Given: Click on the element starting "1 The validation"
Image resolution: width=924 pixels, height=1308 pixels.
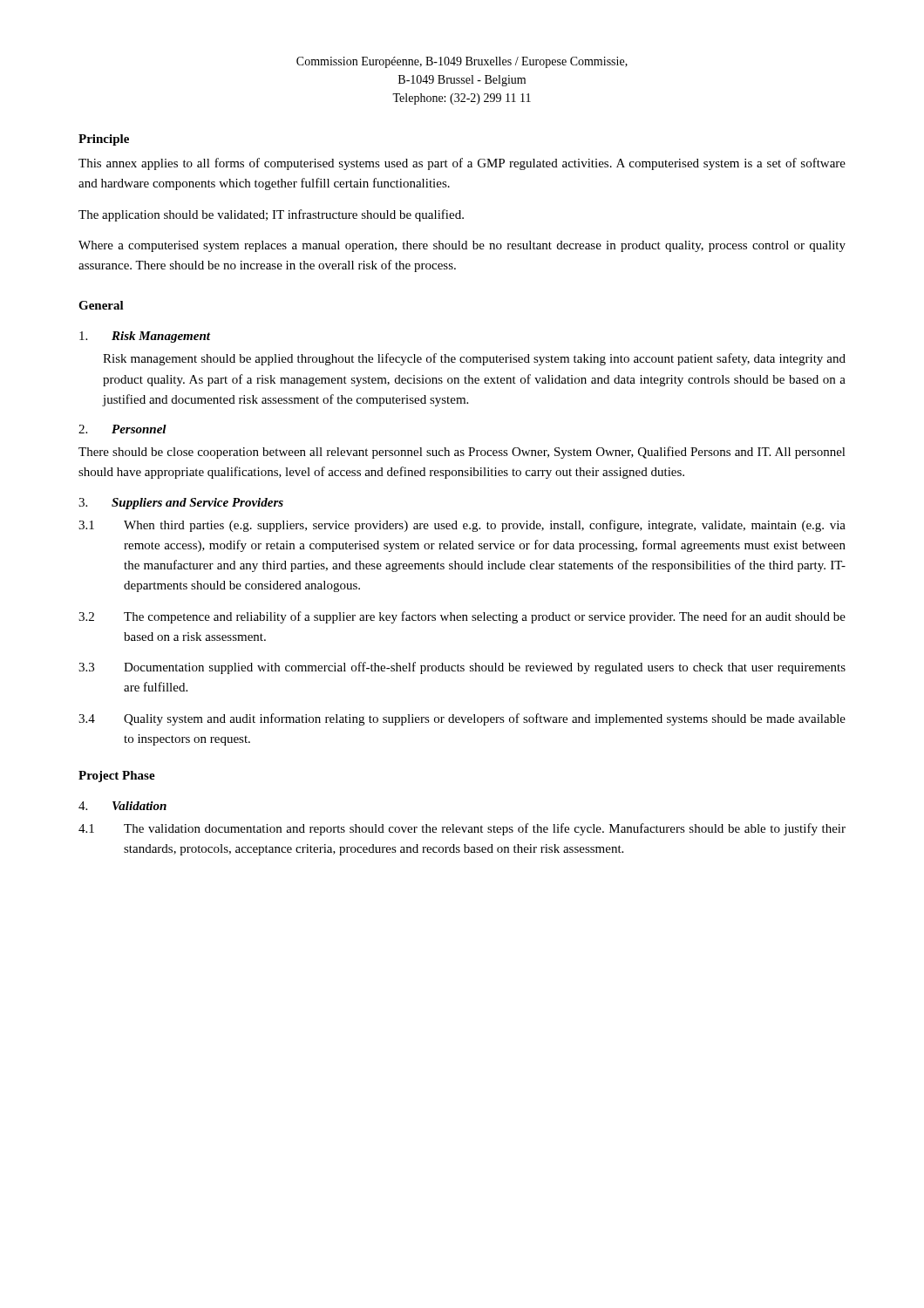Looking at the screenshot, I should [x=462, y=839].
